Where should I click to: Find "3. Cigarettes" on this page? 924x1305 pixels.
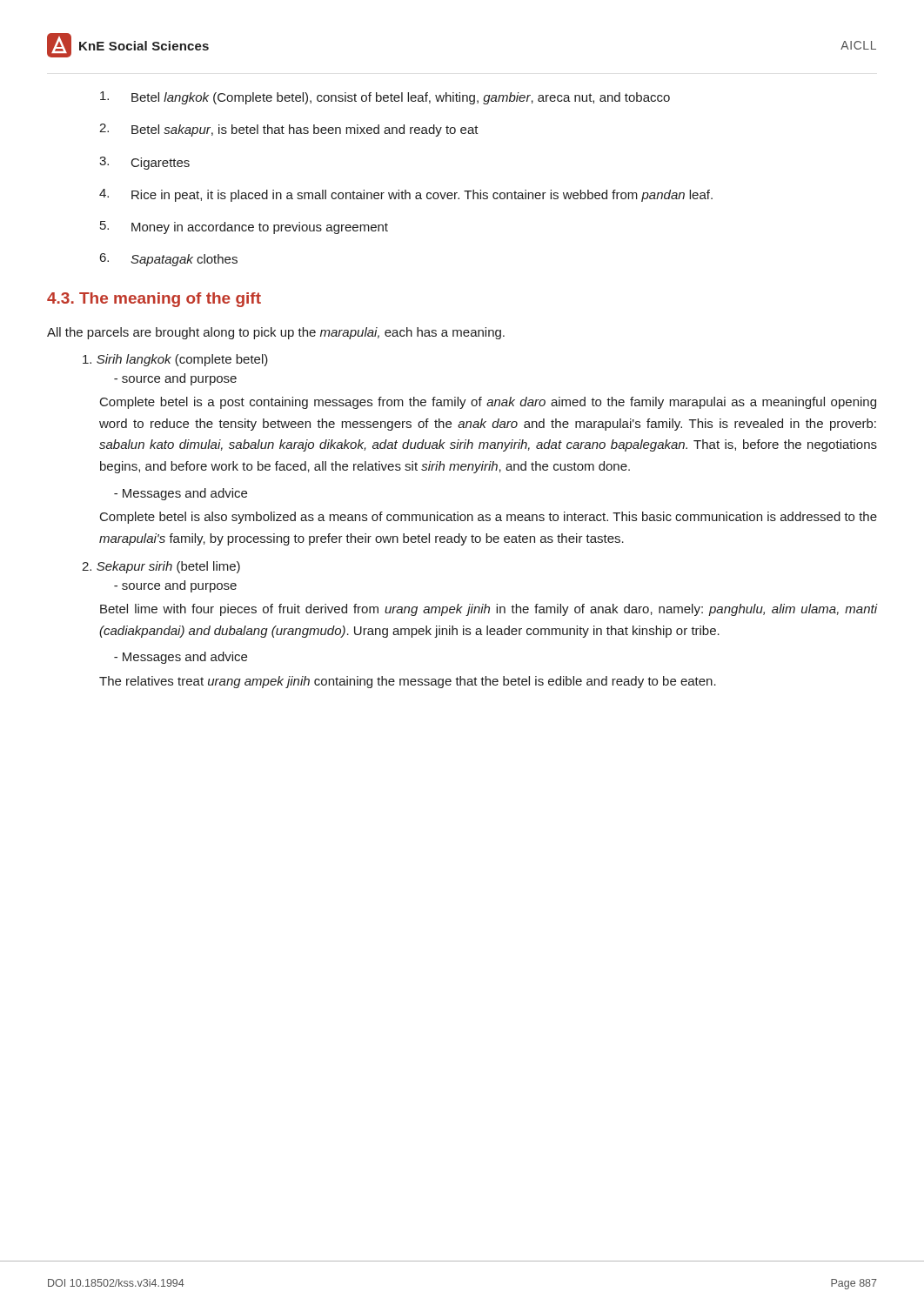tap(144, 163)
